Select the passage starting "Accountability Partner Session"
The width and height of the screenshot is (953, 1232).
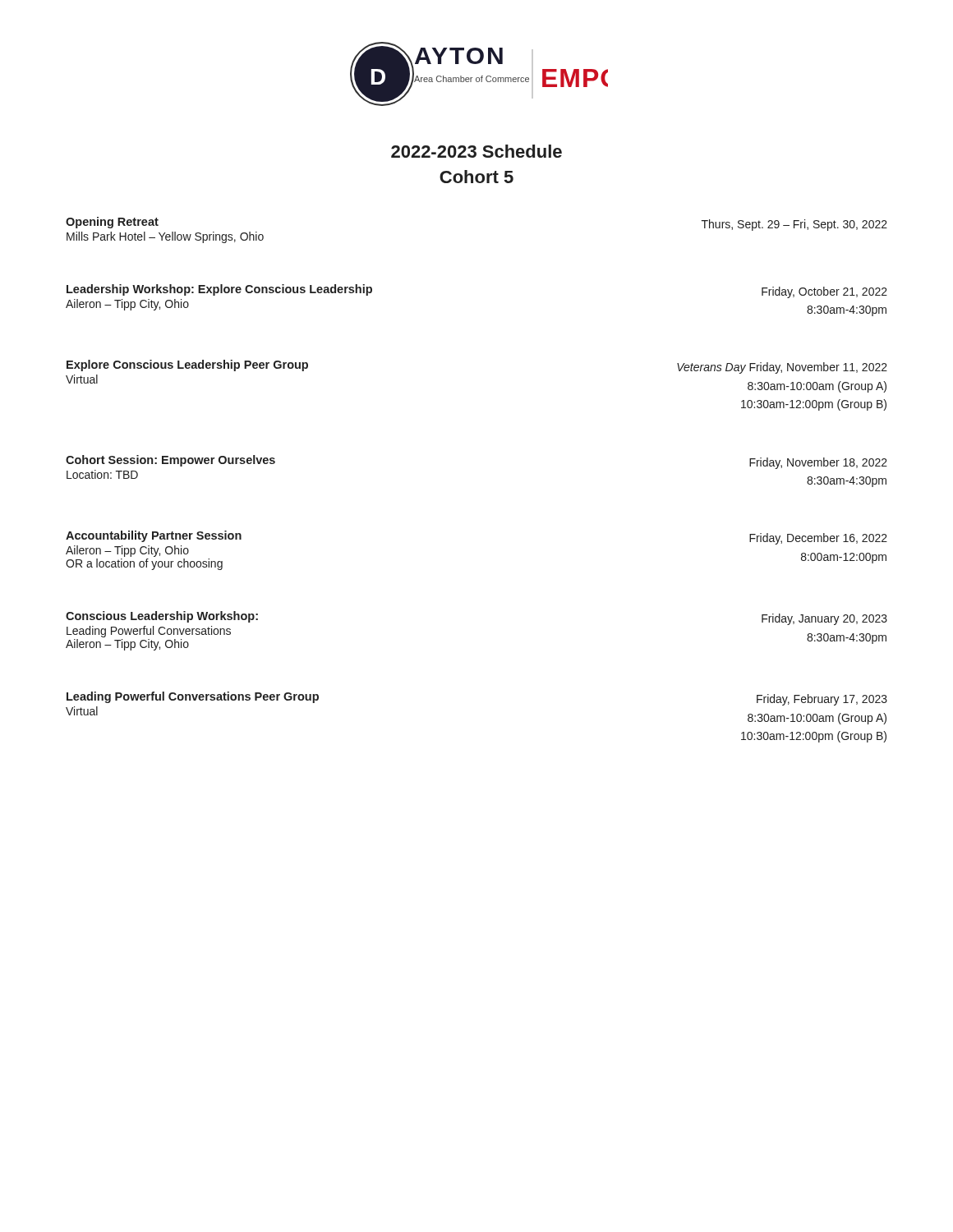point(154,536)
